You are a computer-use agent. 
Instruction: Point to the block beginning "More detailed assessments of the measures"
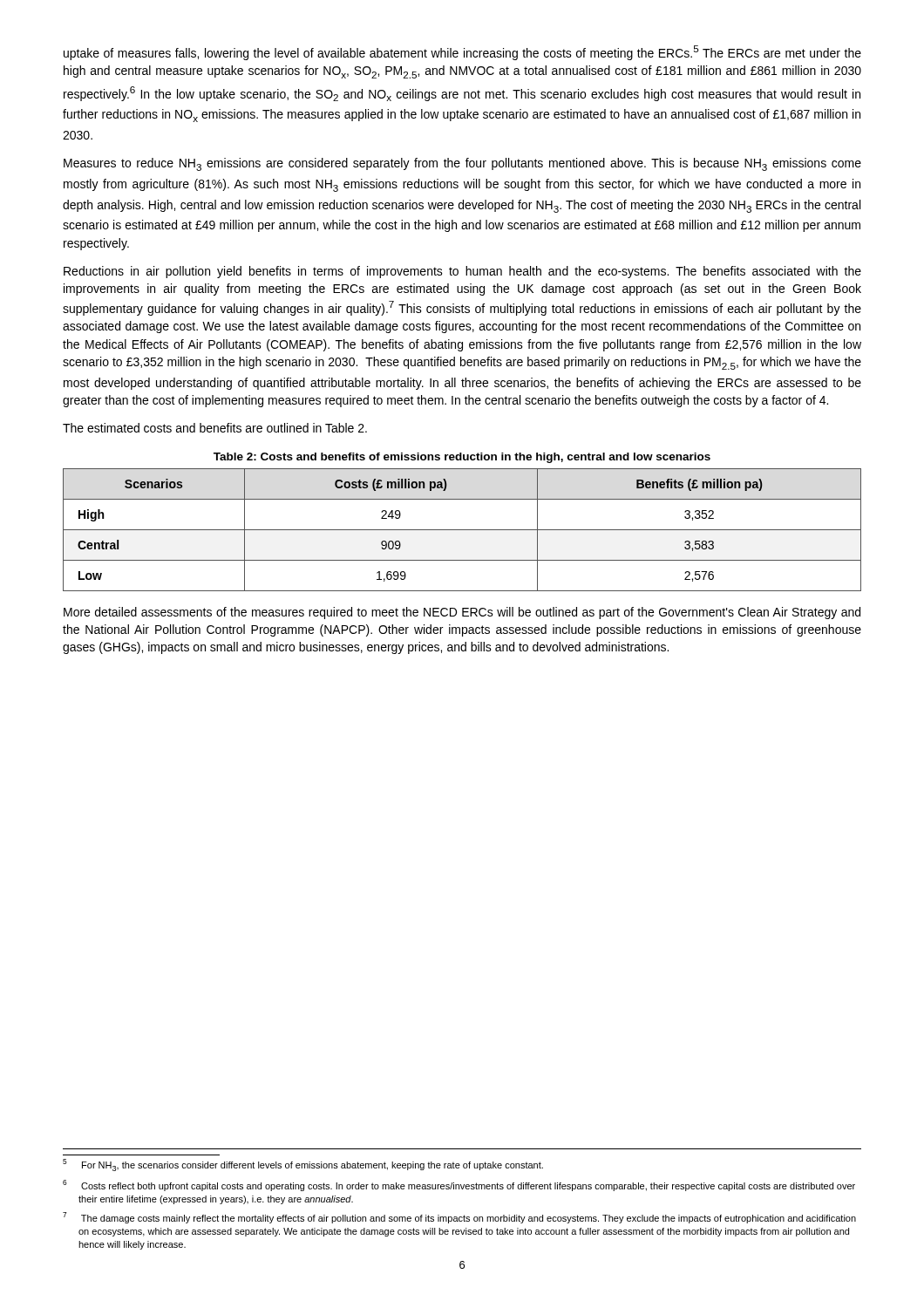coord(462,629)
